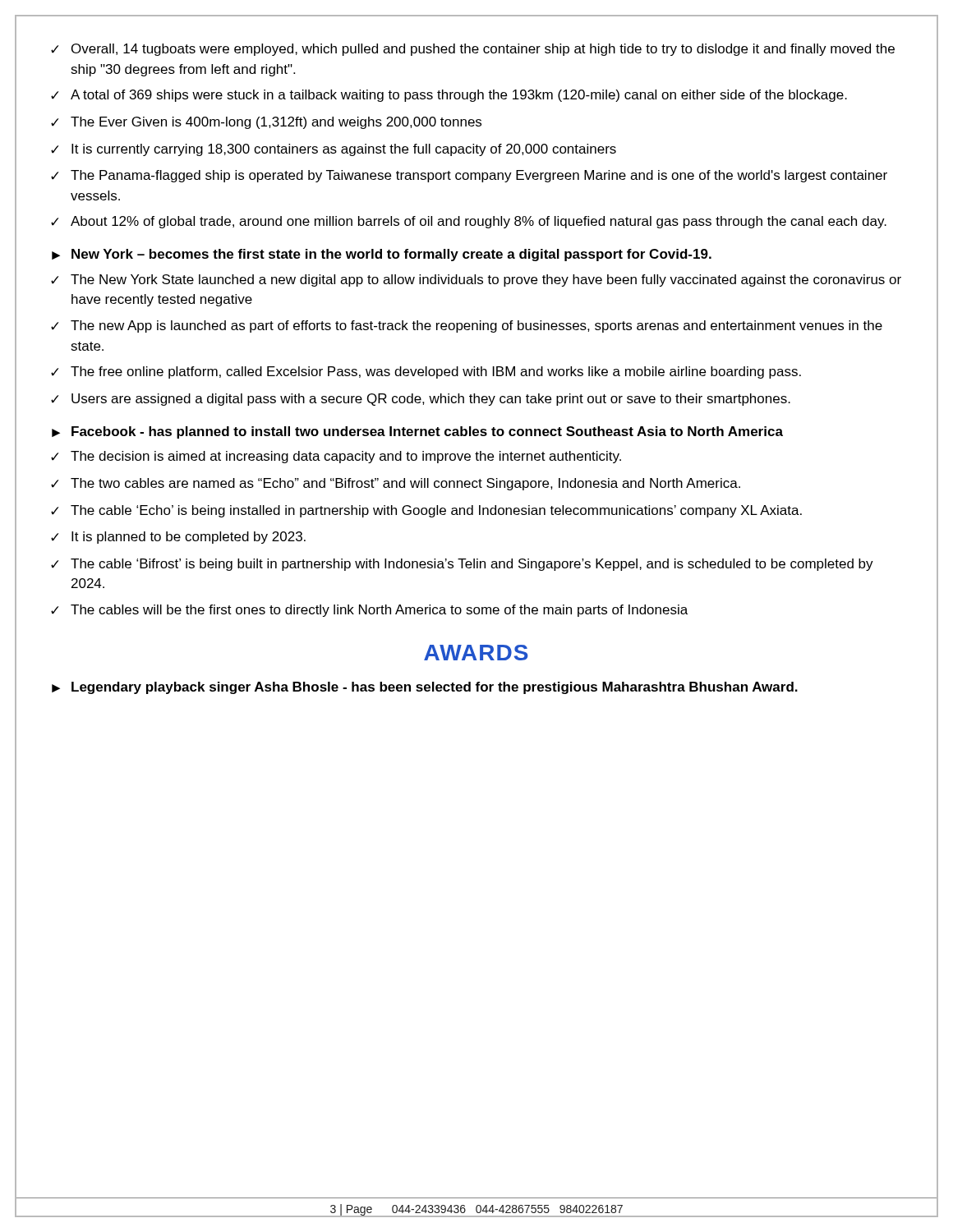Point to the block beginning "✓ It is planned"
953x1232 pixels.
178,538
